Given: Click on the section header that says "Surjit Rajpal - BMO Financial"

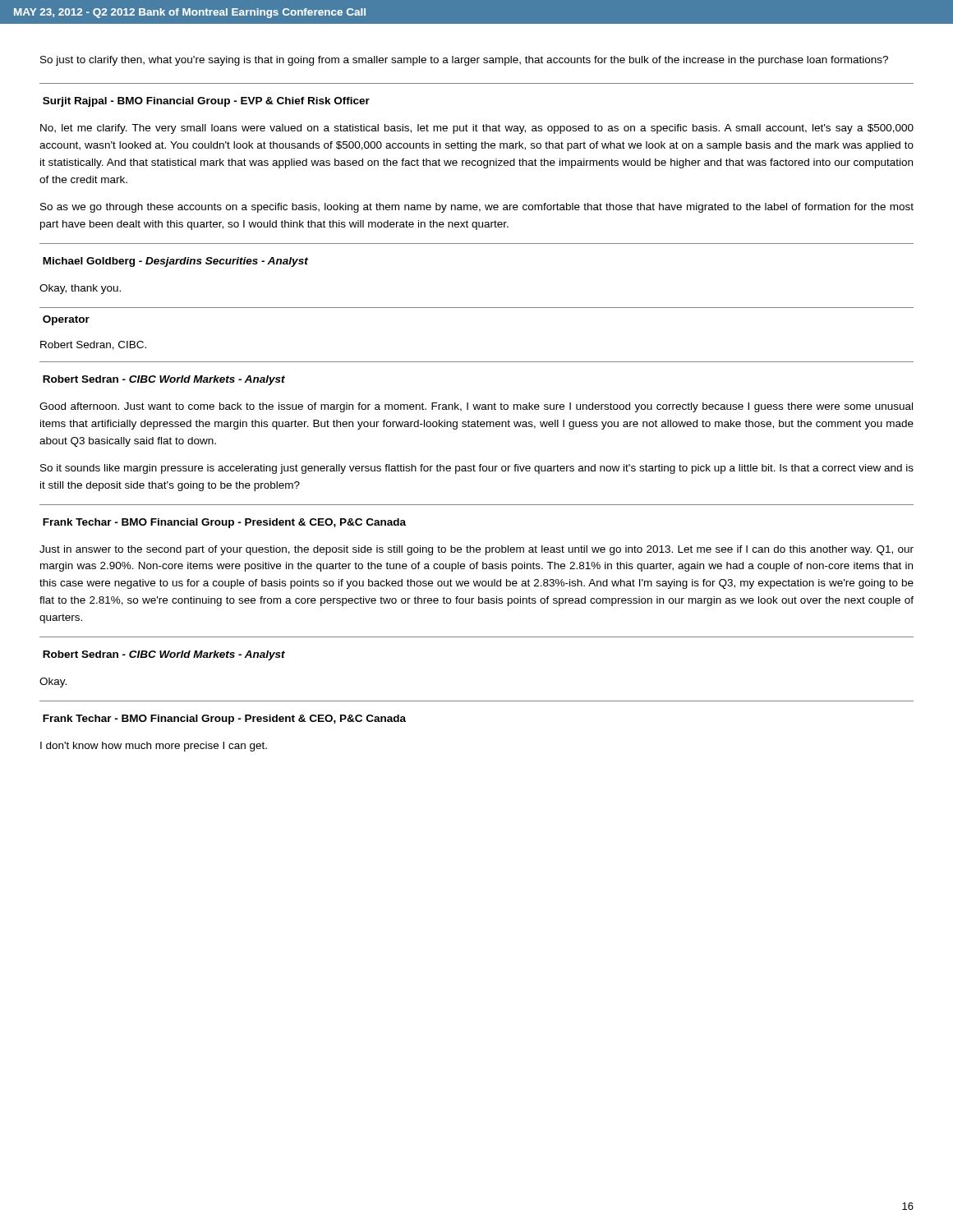Looking at the screenshot, I should point(205,101).
